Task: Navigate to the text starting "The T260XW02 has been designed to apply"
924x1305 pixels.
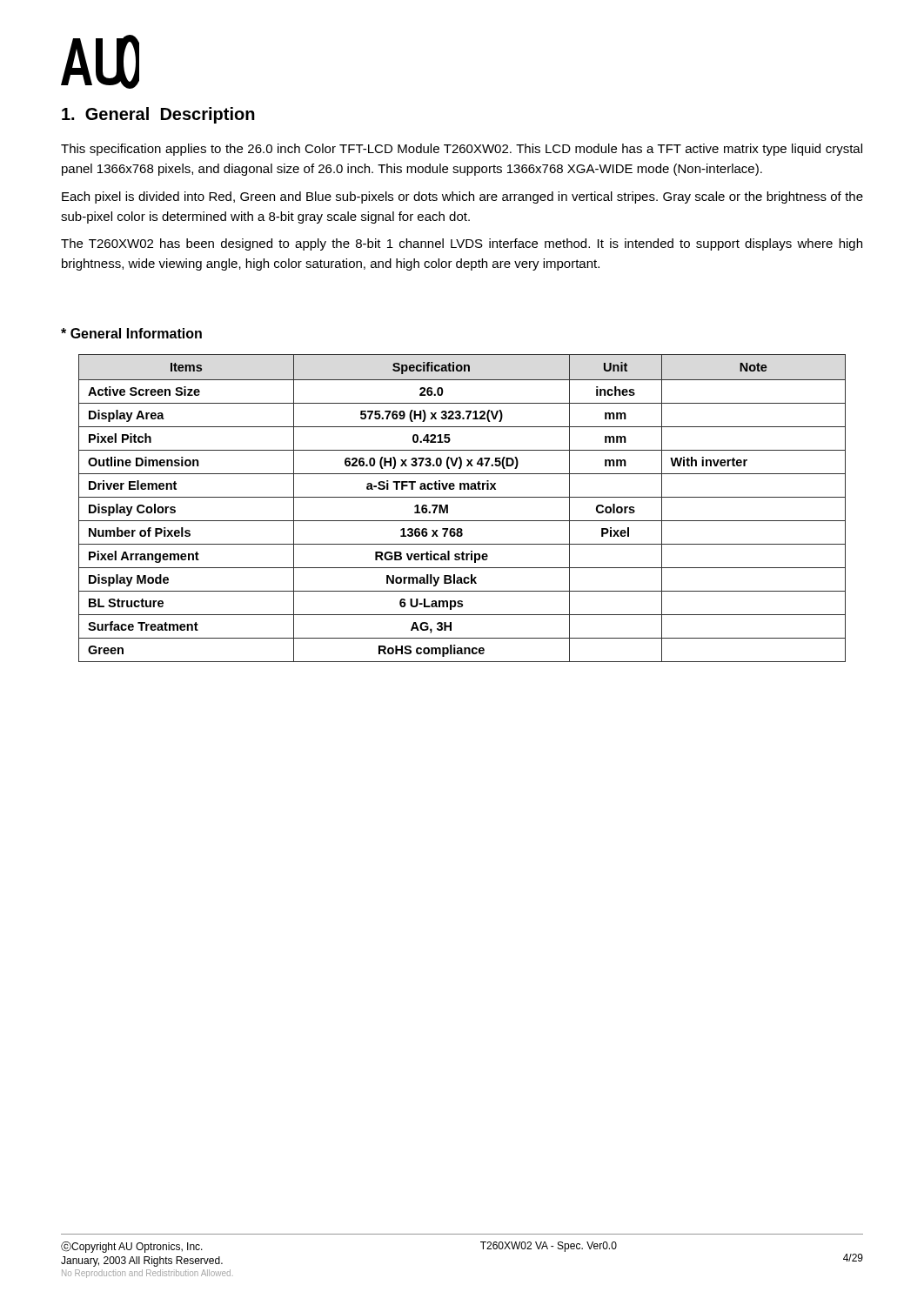Action: (462, 253)
